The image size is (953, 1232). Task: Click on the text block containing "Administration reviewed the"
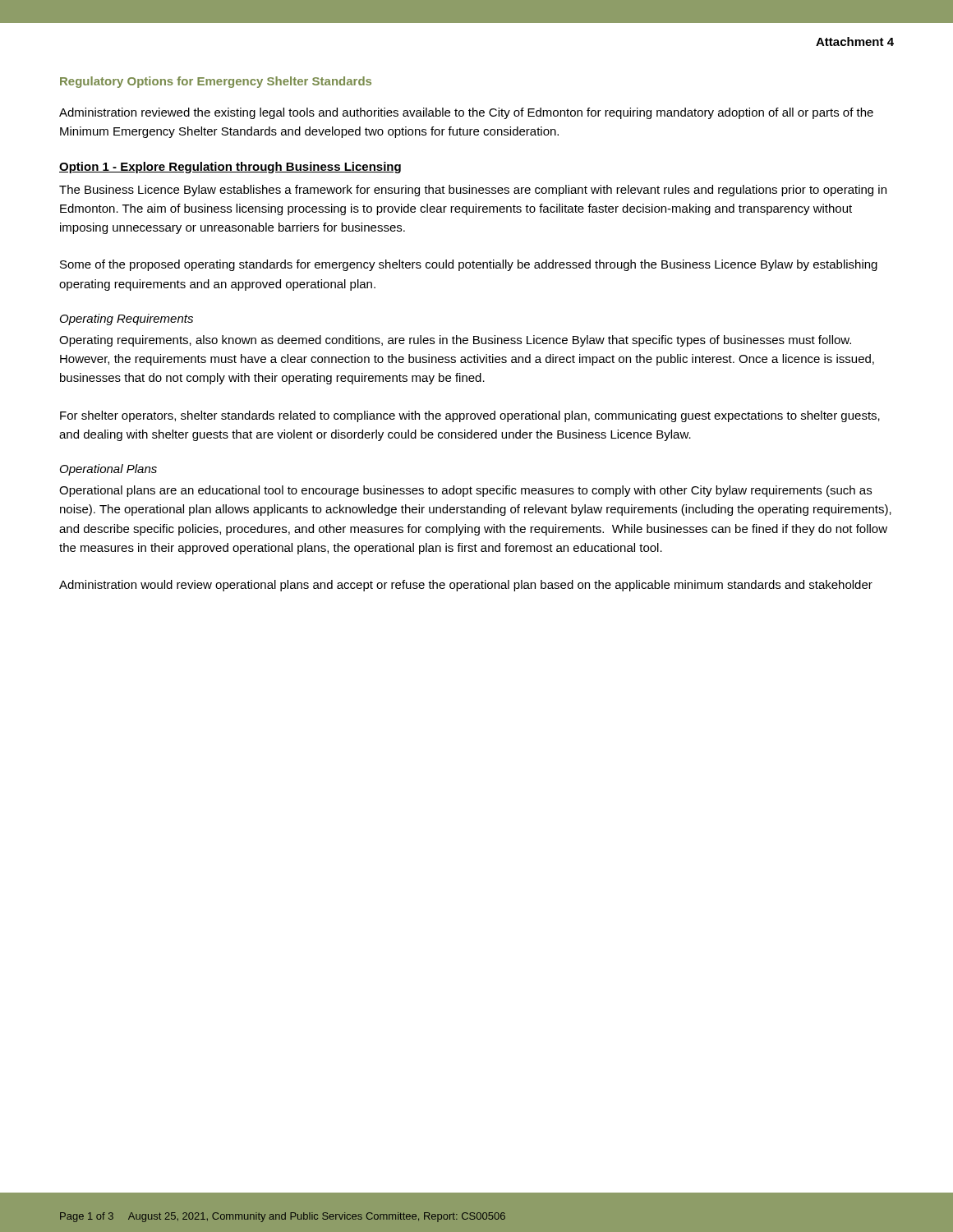(466, 122)
